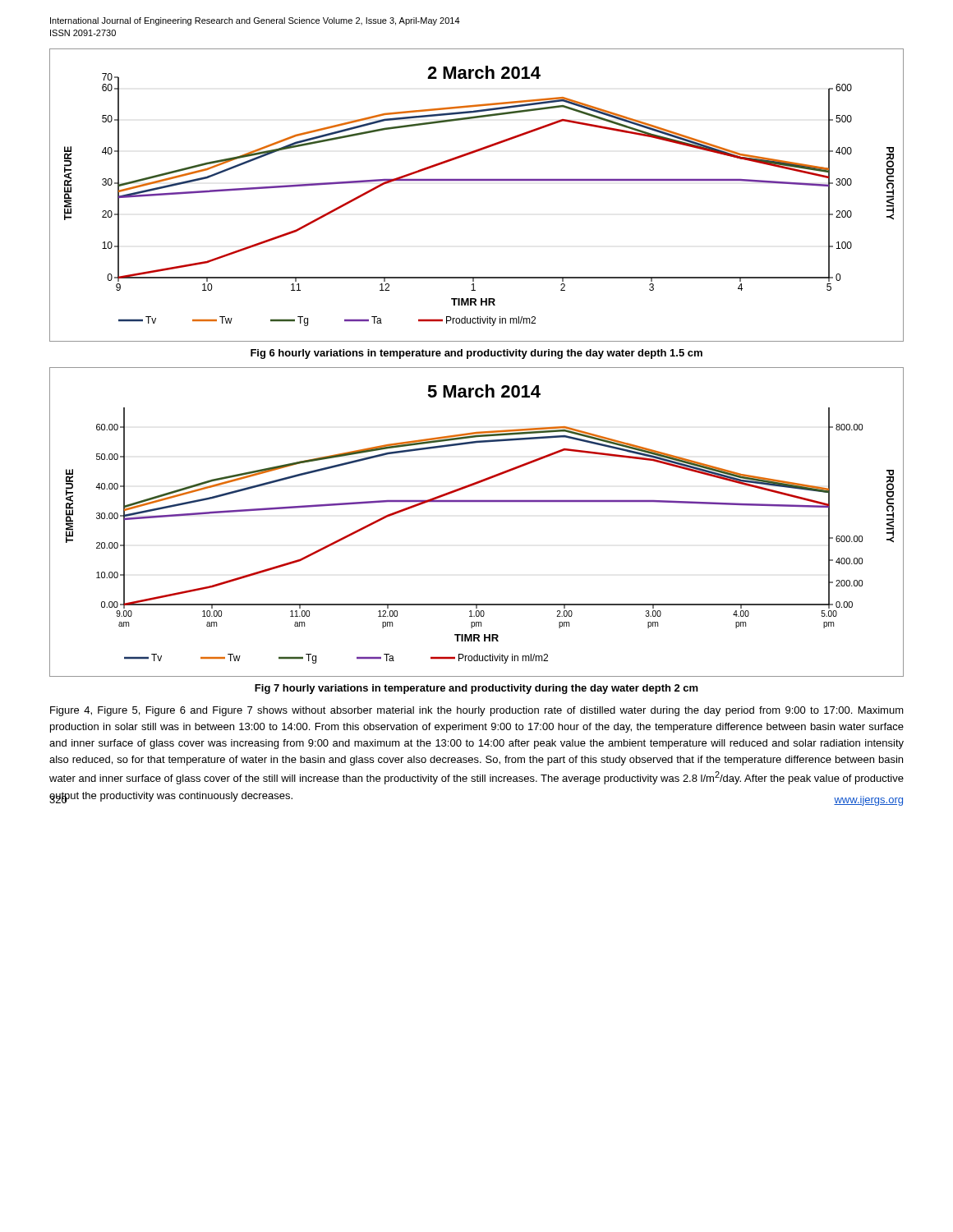Where is the passage that starts "Figure 4, Figure 5, Figure"?

(x=476, y=753)
